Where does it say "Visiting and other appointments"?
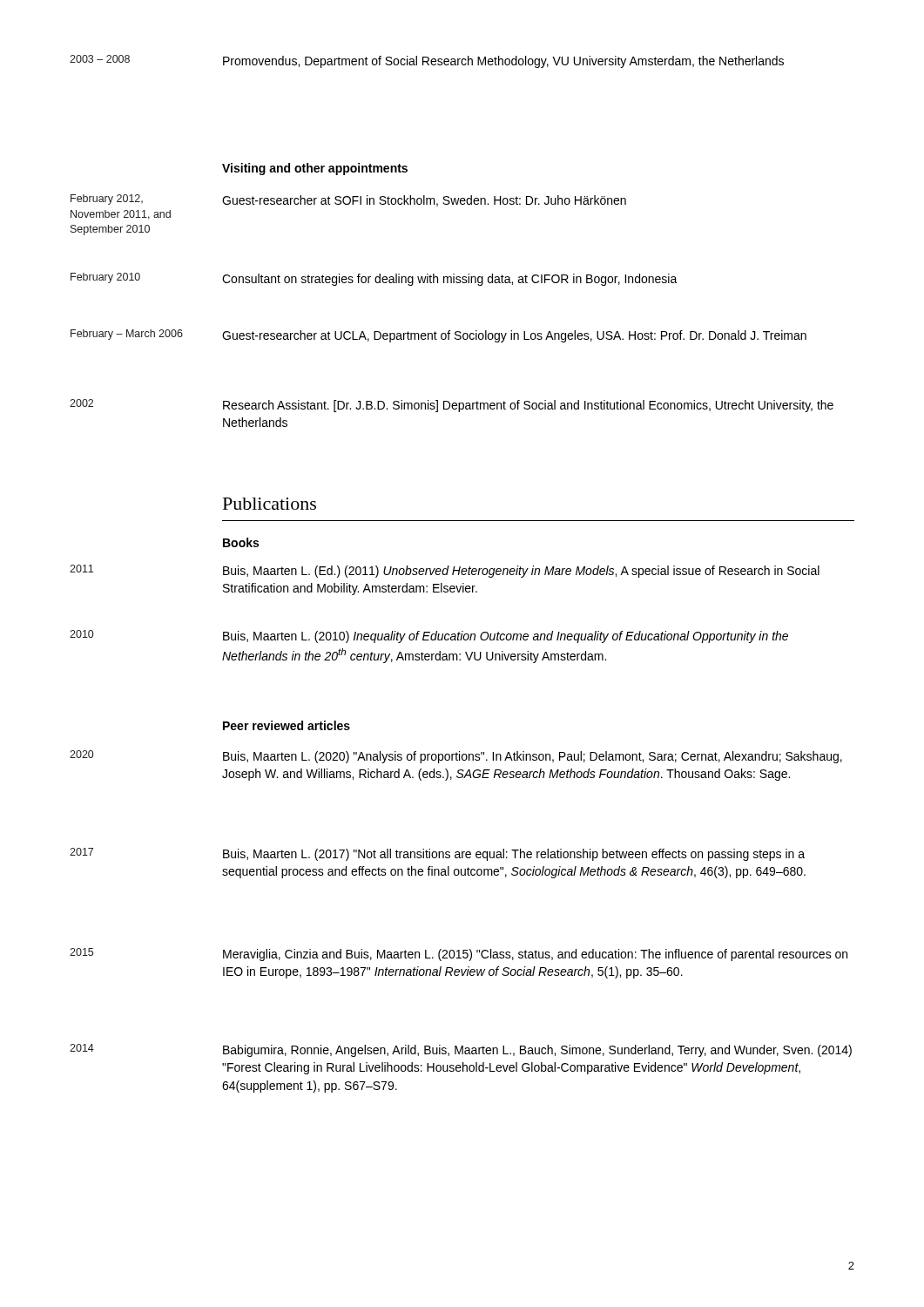This screenshot has height=1307, width=924. (x=315, y=169)
